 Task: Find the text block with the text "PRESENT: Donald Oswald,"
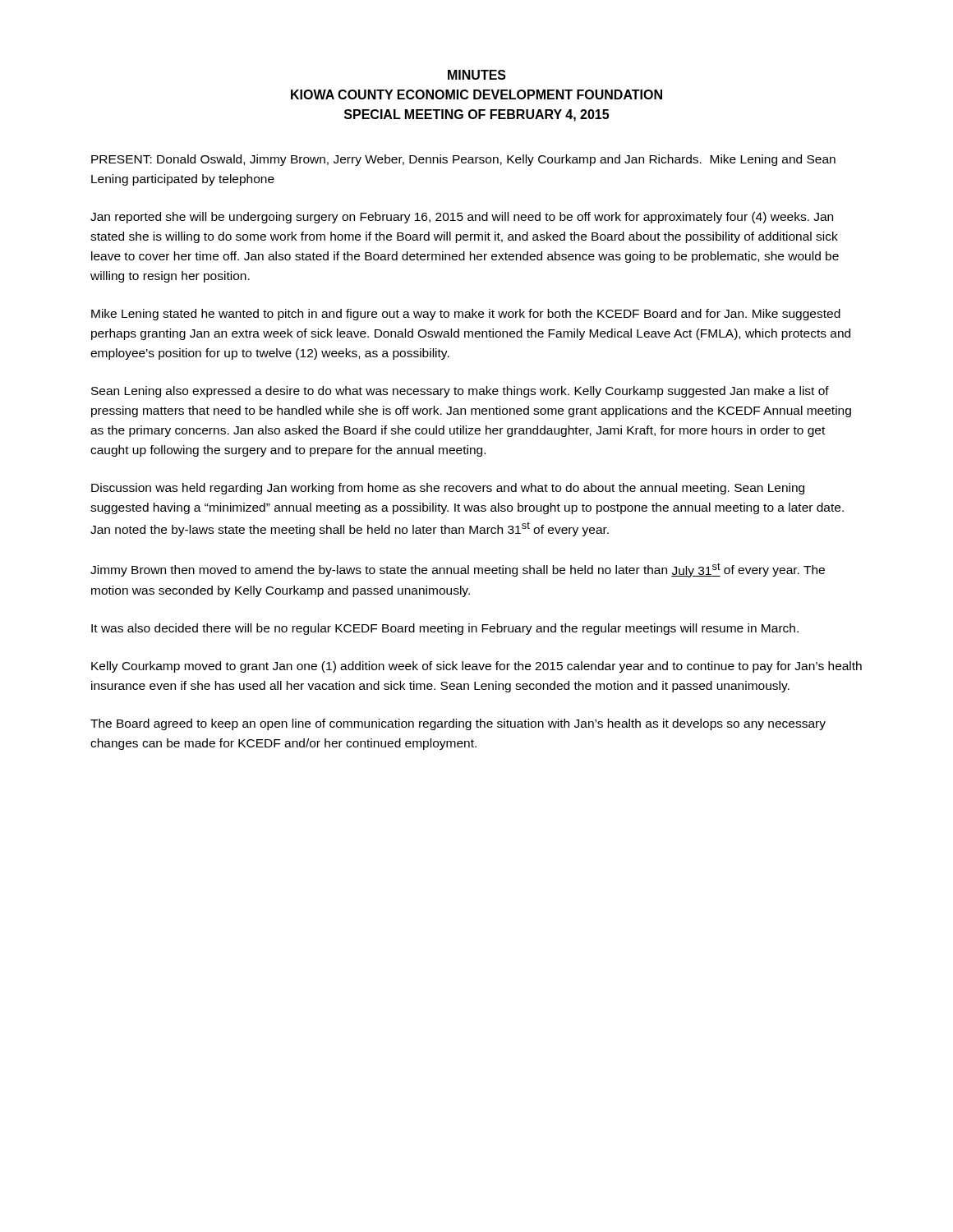pyautogui.click(x=463, y=169)
